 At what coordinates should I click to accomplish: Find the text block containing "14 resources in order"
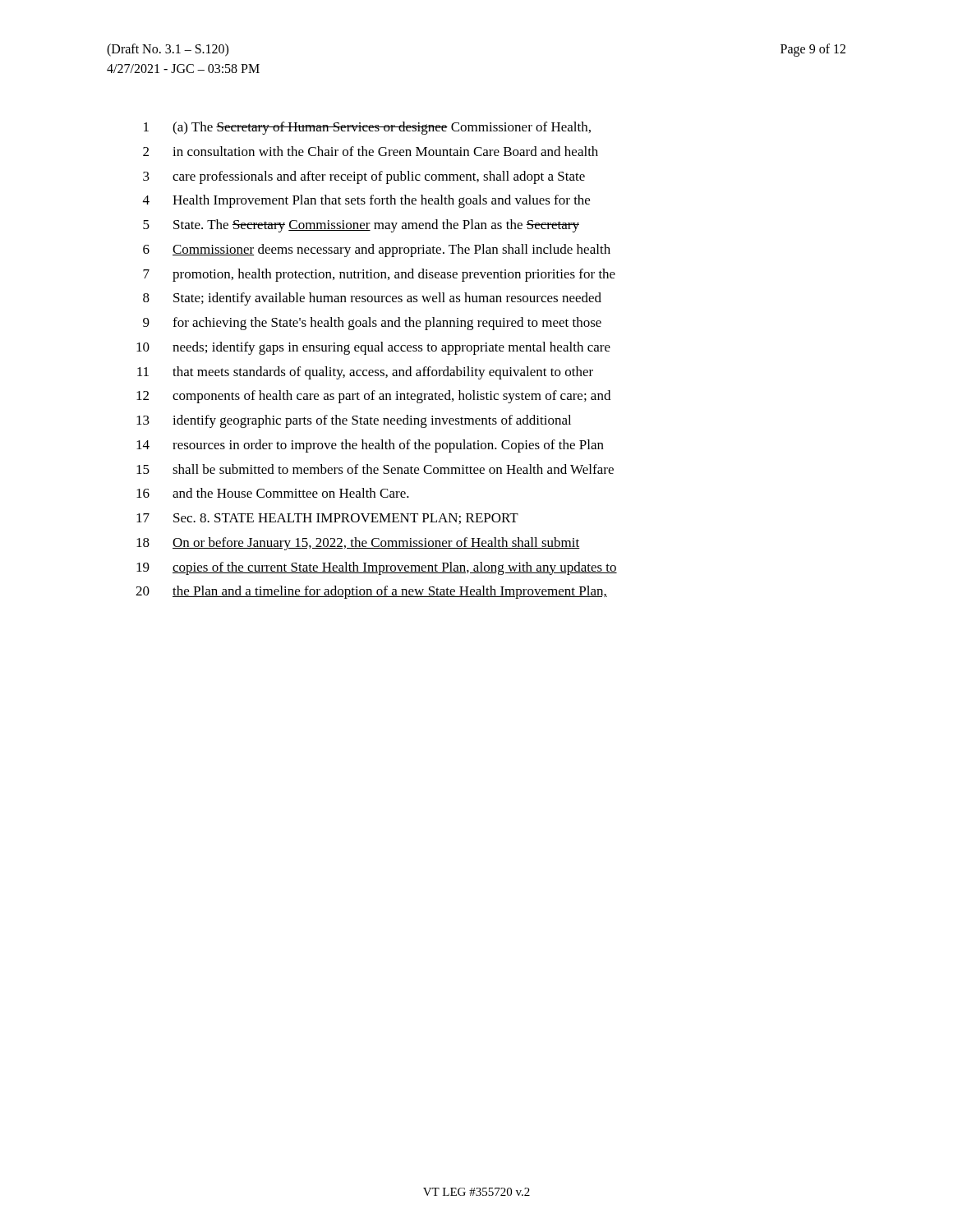tap(476, 445)
